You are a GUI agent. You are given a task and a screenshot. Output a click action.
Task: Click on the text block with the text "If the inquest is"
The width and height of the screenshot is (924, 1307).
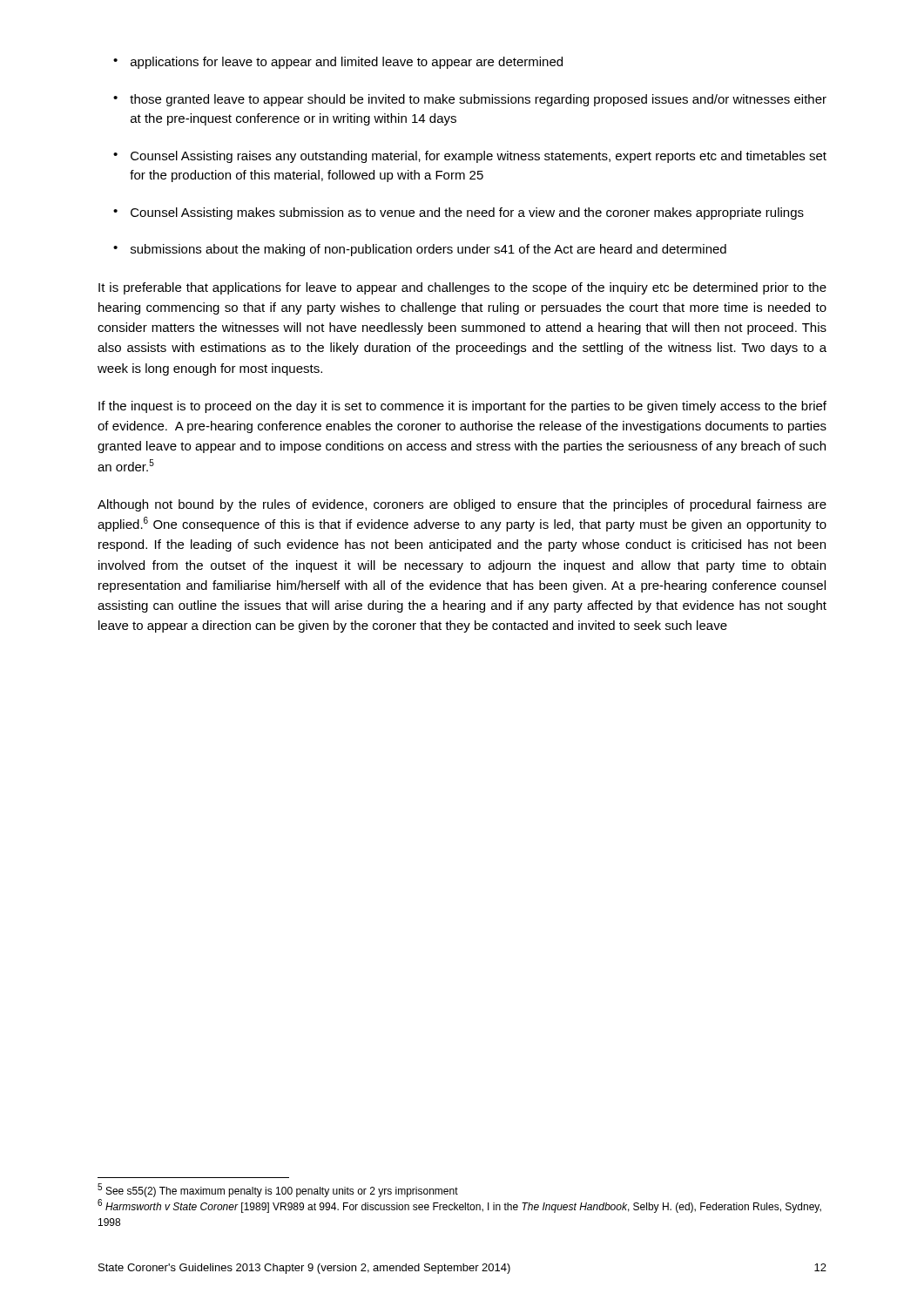[462, 436]
